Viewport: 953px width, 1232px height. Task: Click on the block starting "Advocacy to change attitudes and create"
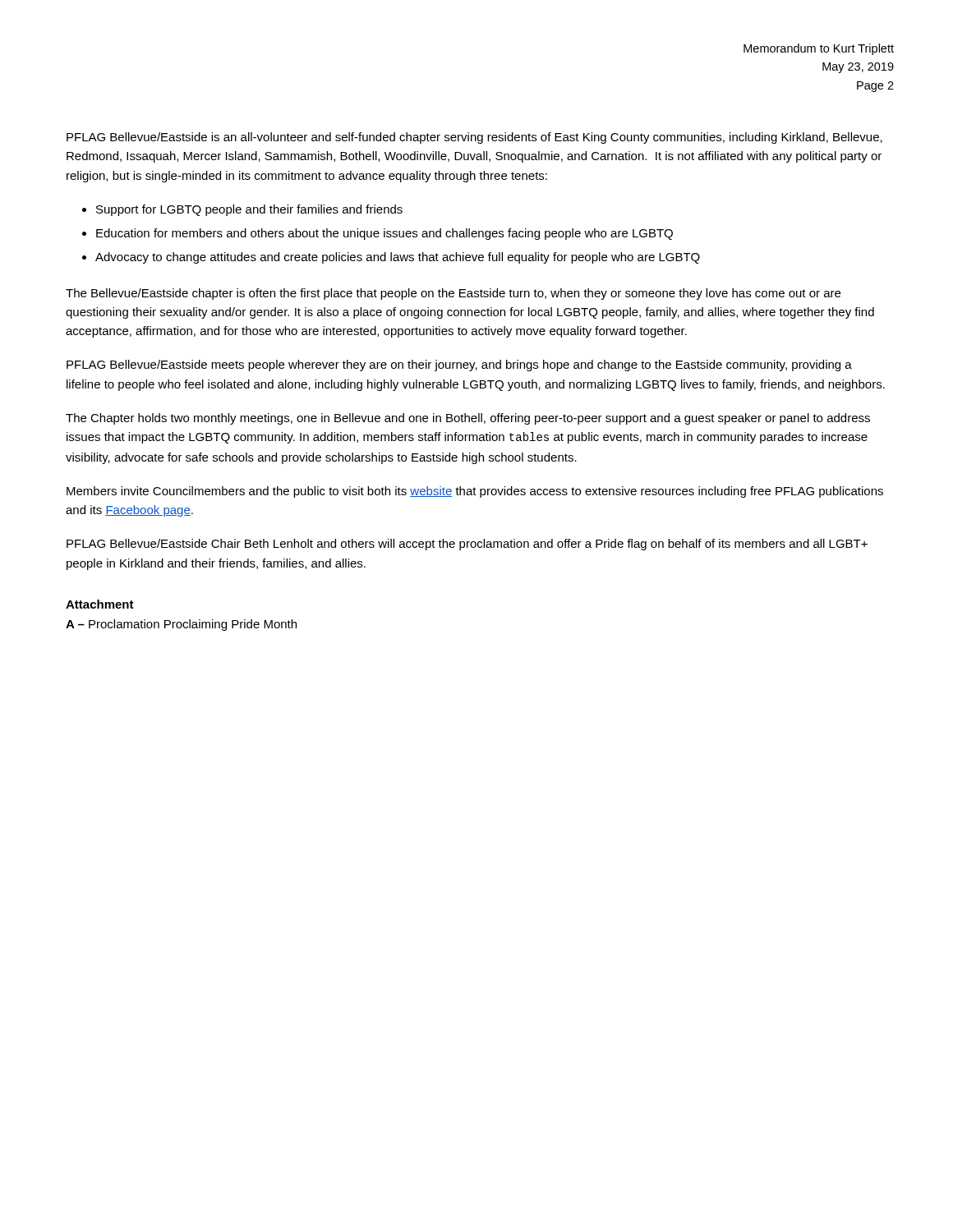point(398,257)
